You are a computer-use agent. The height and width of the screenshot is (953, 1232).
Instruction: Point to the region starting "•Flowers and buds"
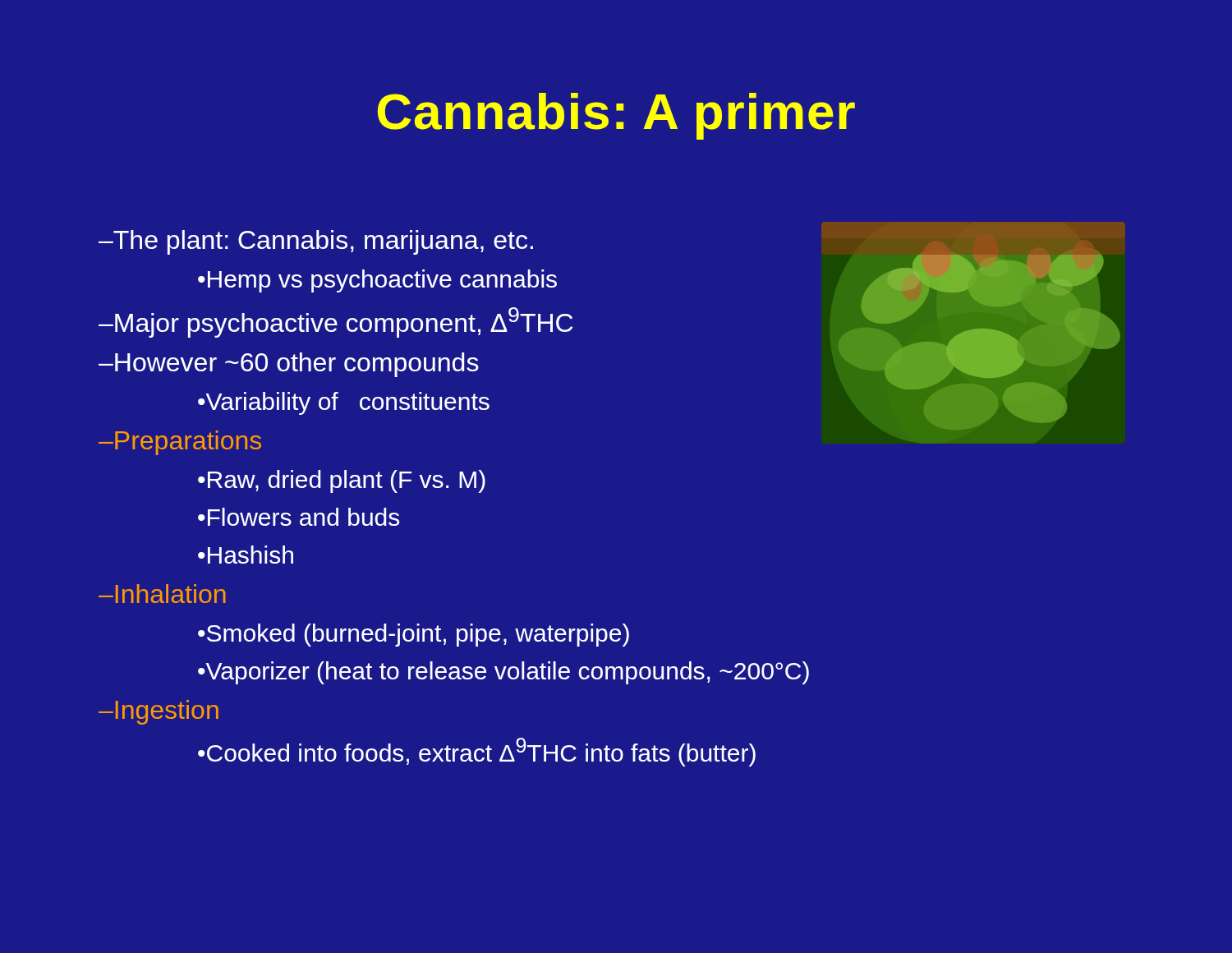299,517
